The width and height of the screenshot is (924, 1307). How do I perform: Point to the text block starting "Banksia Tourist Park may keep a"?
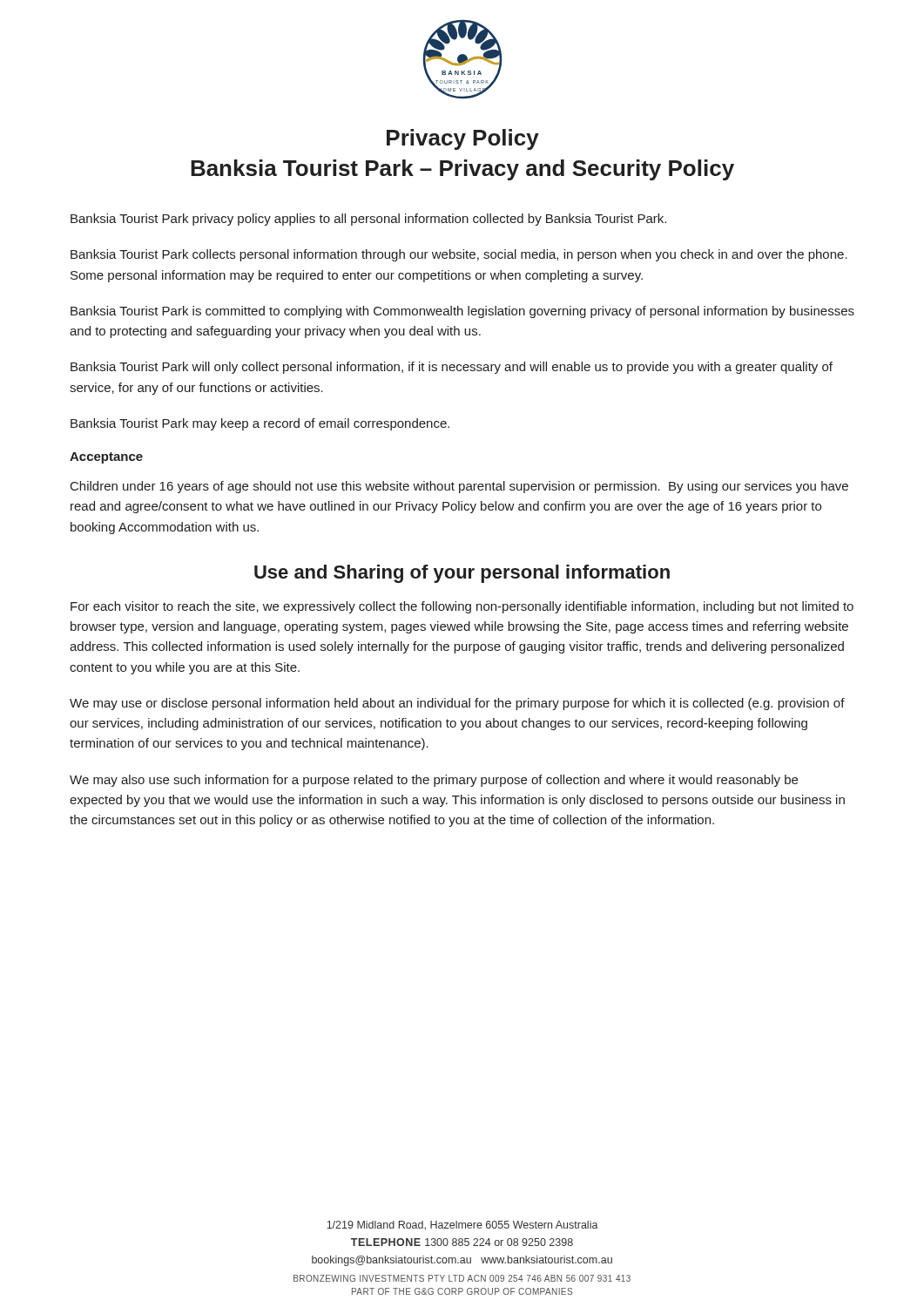pyautogui.click(x=260, y=423)
